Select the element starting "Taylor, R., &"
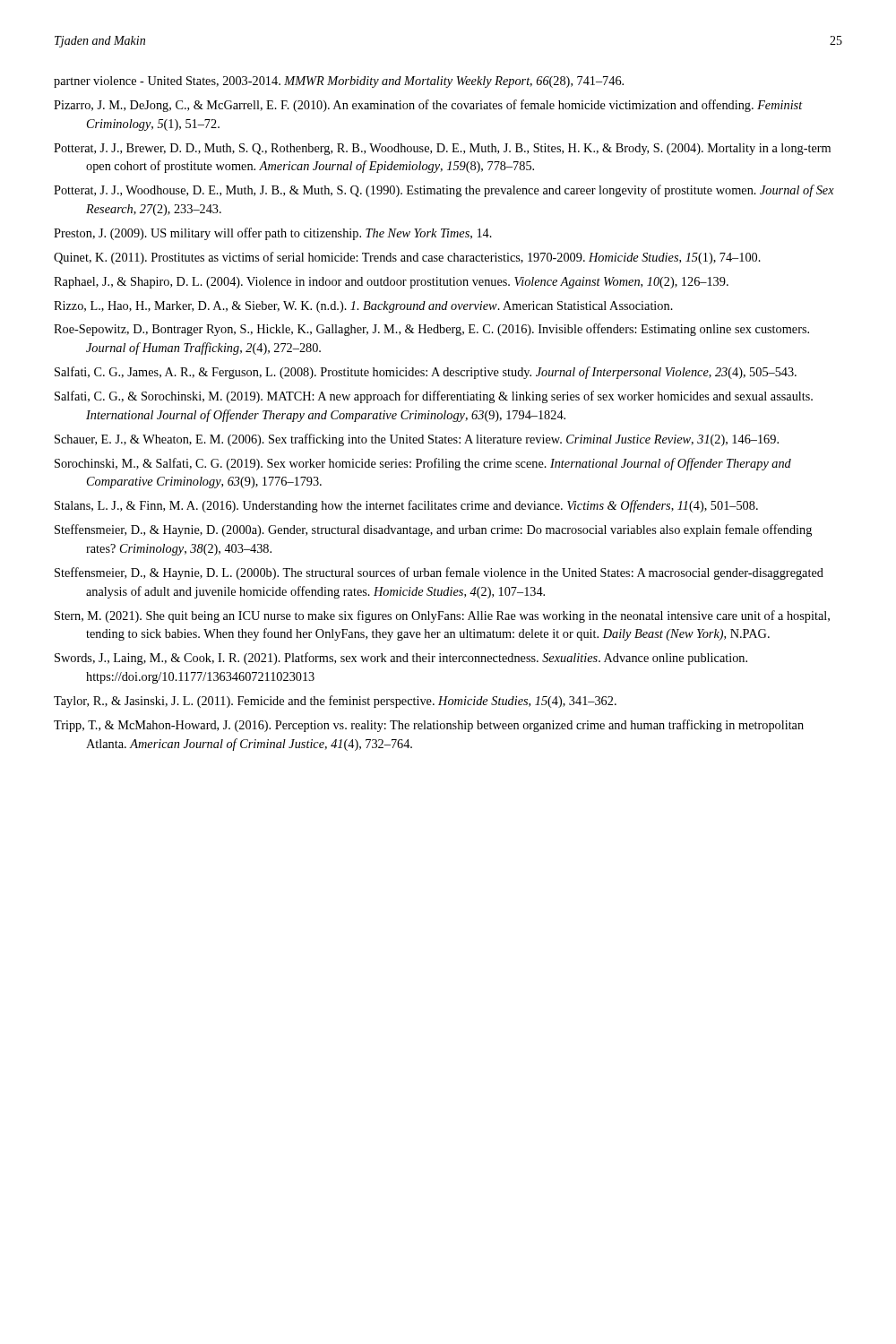This screenshot has width=896, height=1344. (335, 701)
